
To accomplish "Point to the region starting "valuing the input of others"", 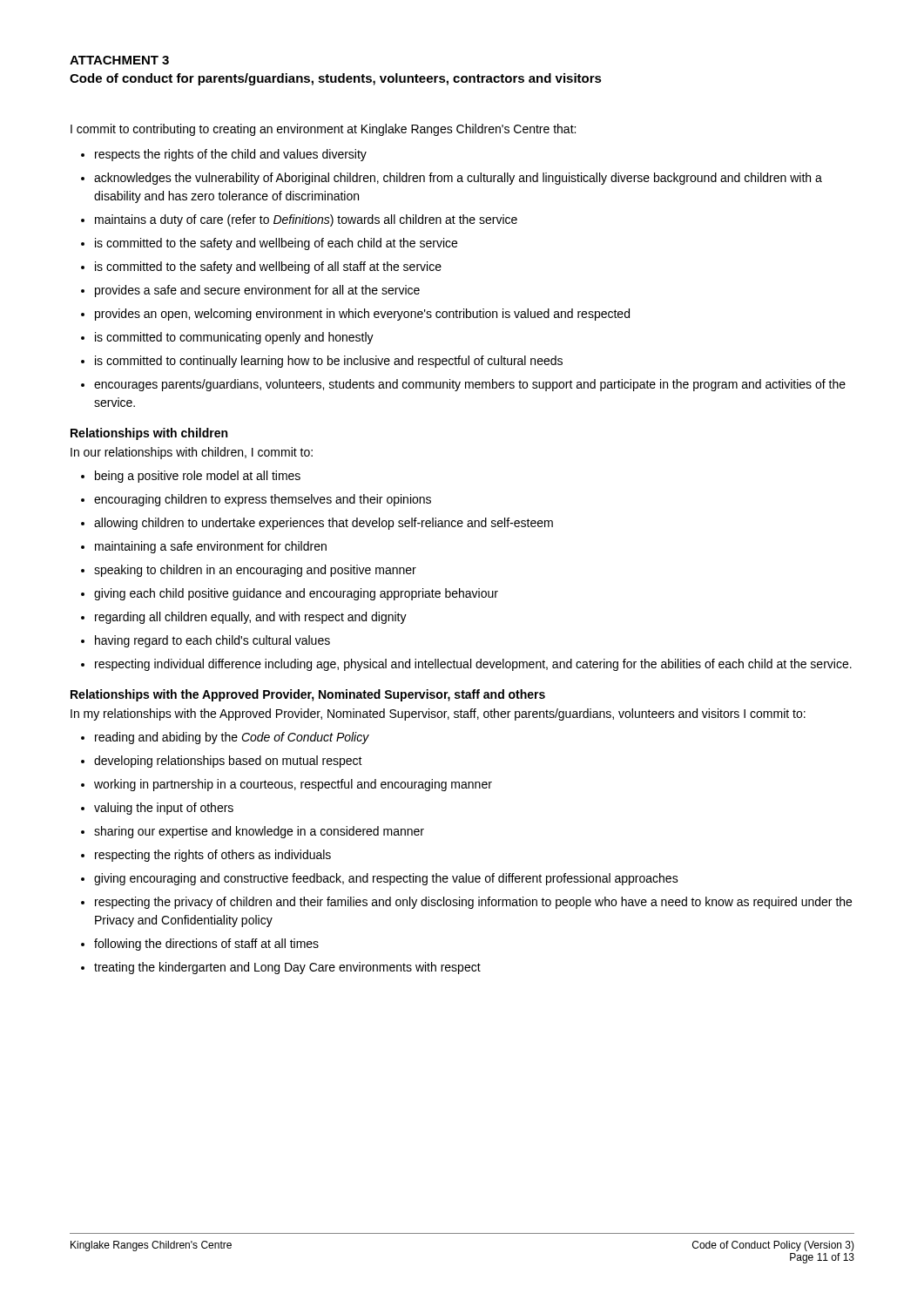I will click(x=157, y=809).
